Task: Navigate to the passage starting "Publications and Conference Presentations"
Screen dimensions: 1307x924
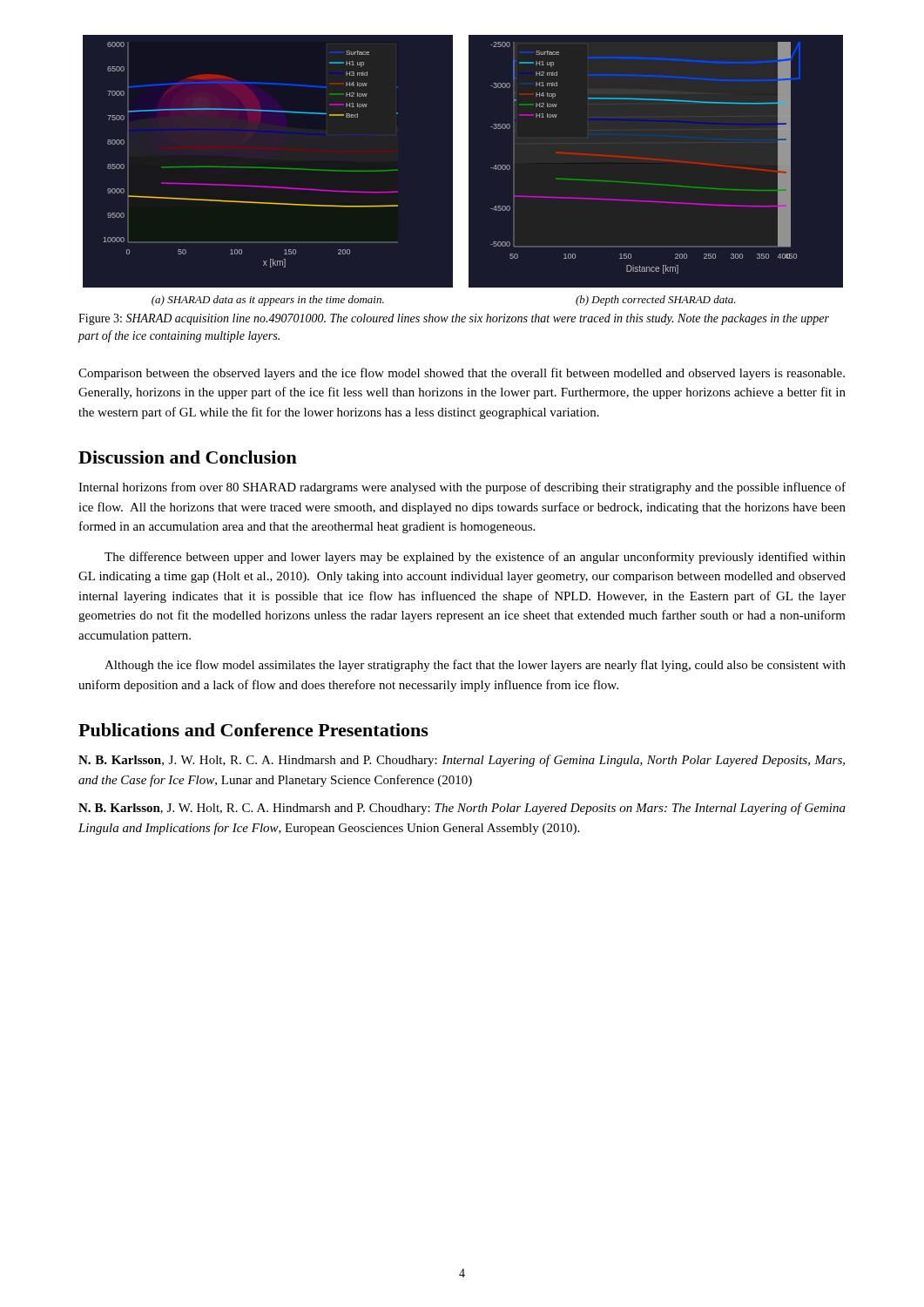Action: tap(253, 730)
